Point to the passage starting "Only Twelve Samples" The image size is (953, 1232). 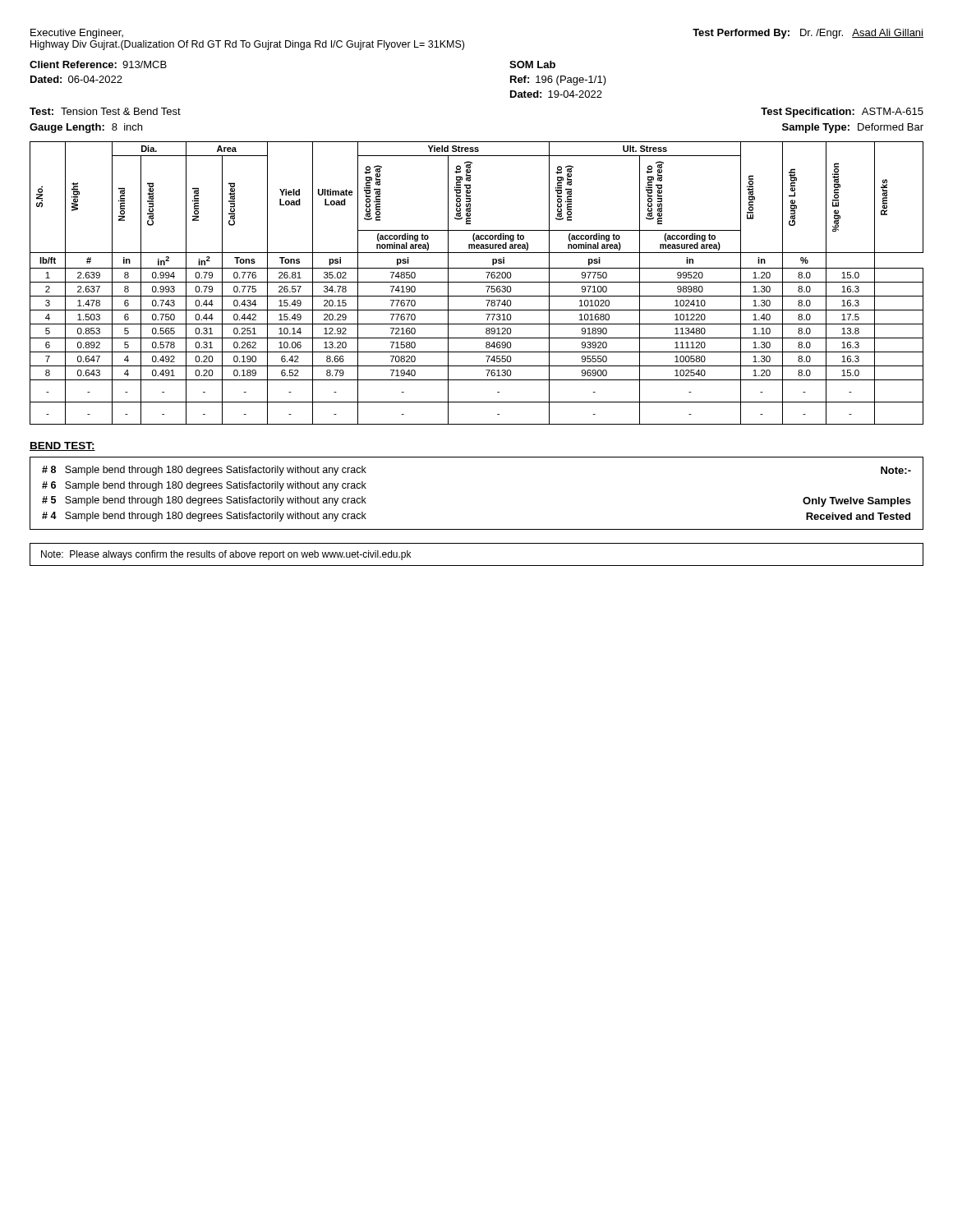click(x=857, y=501)
